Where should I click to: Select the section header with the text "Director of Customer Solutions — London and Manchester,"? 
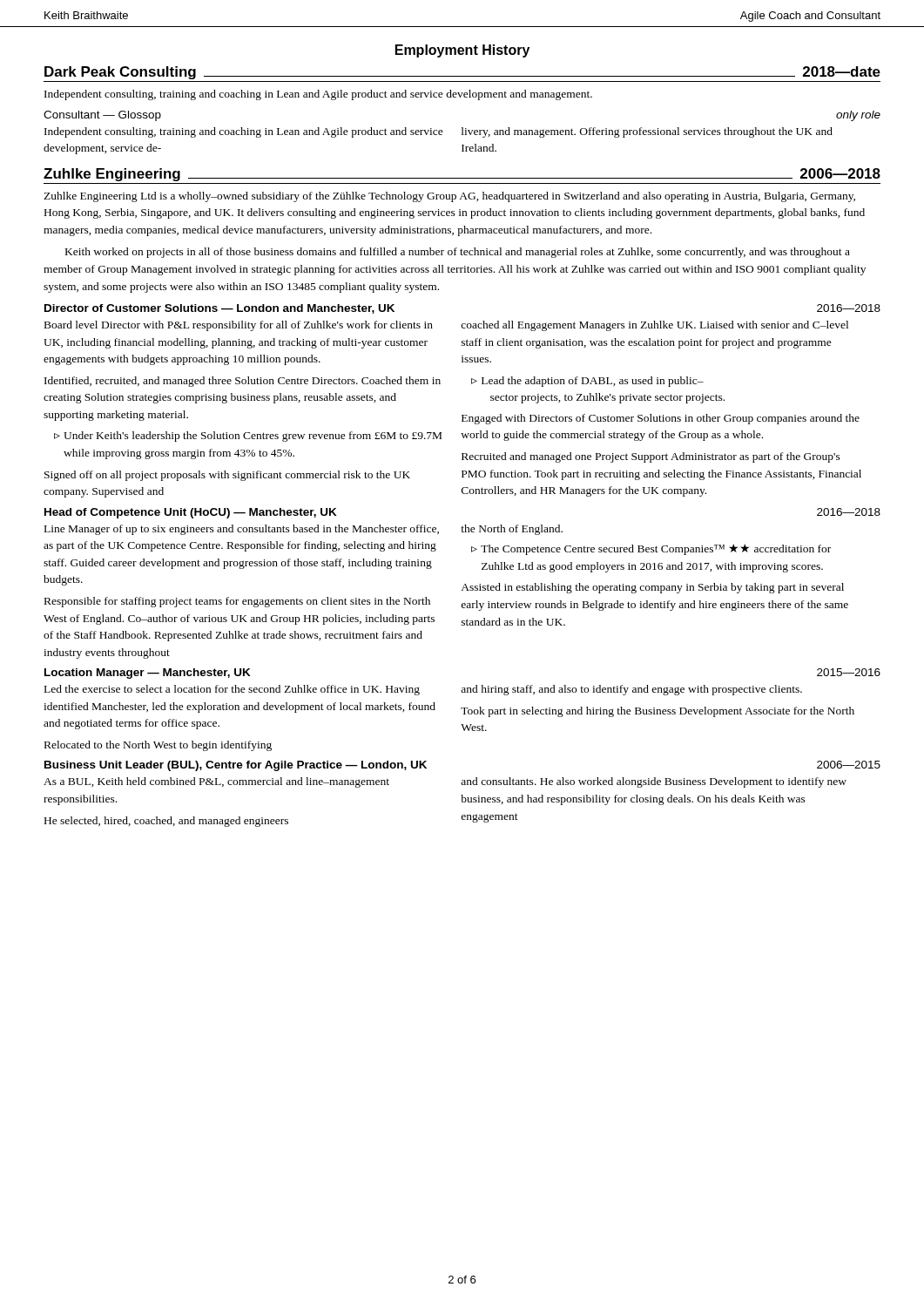click(x=219, y=308)
